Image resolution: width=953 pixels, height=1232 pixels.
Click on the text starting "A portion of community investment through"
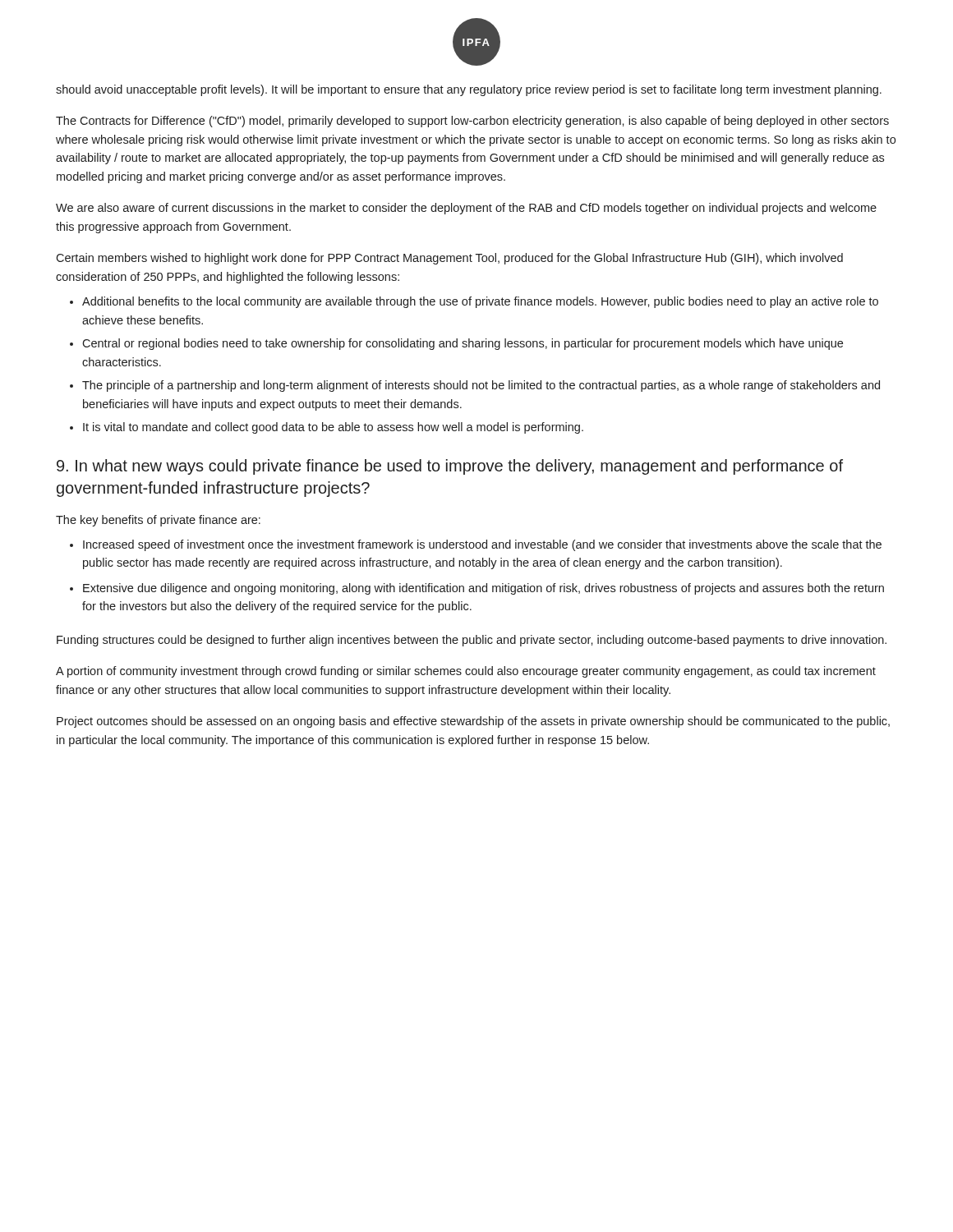pos(466,680)
